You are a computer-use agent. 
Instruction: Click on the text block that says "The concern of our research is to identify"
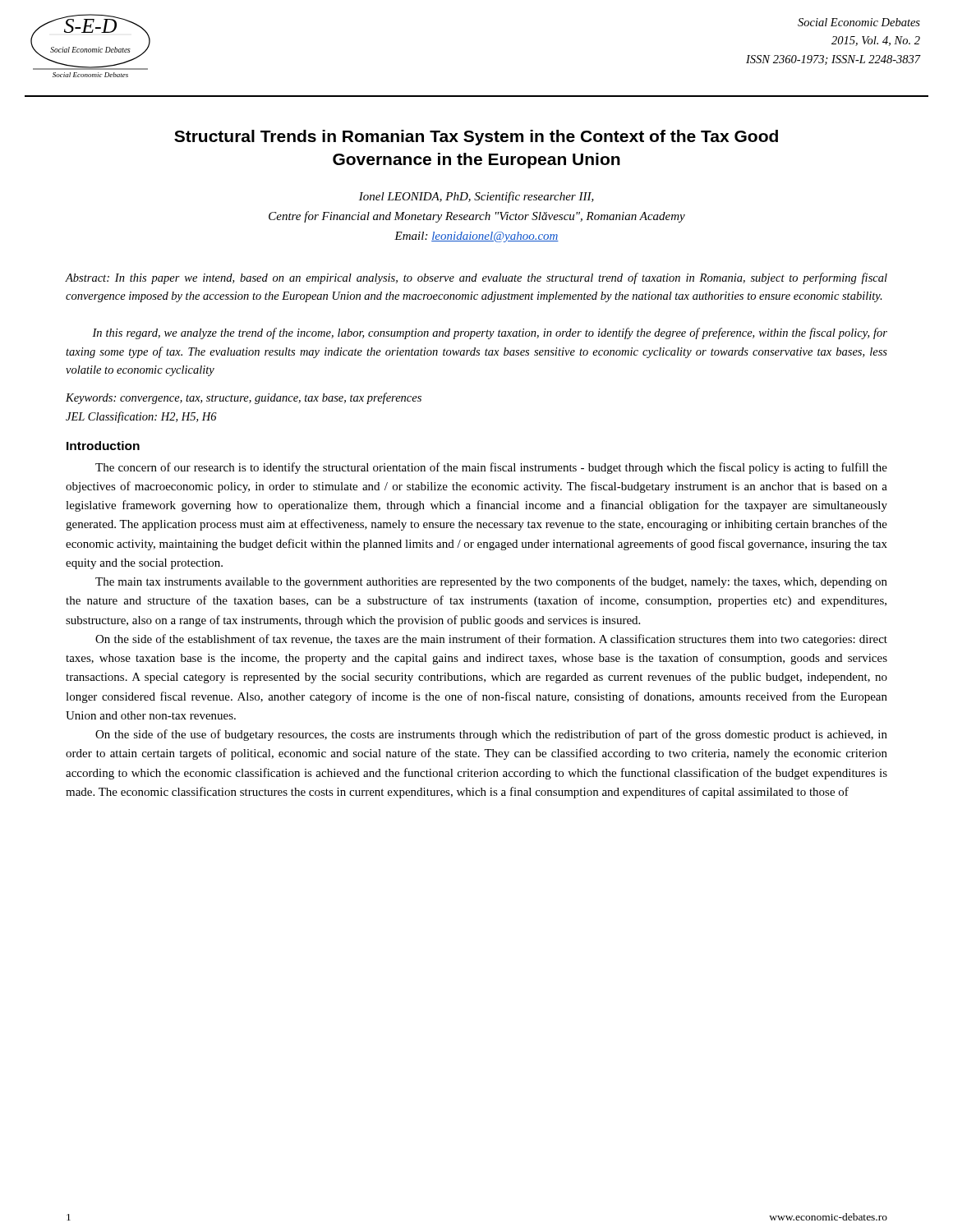(476, 630)
